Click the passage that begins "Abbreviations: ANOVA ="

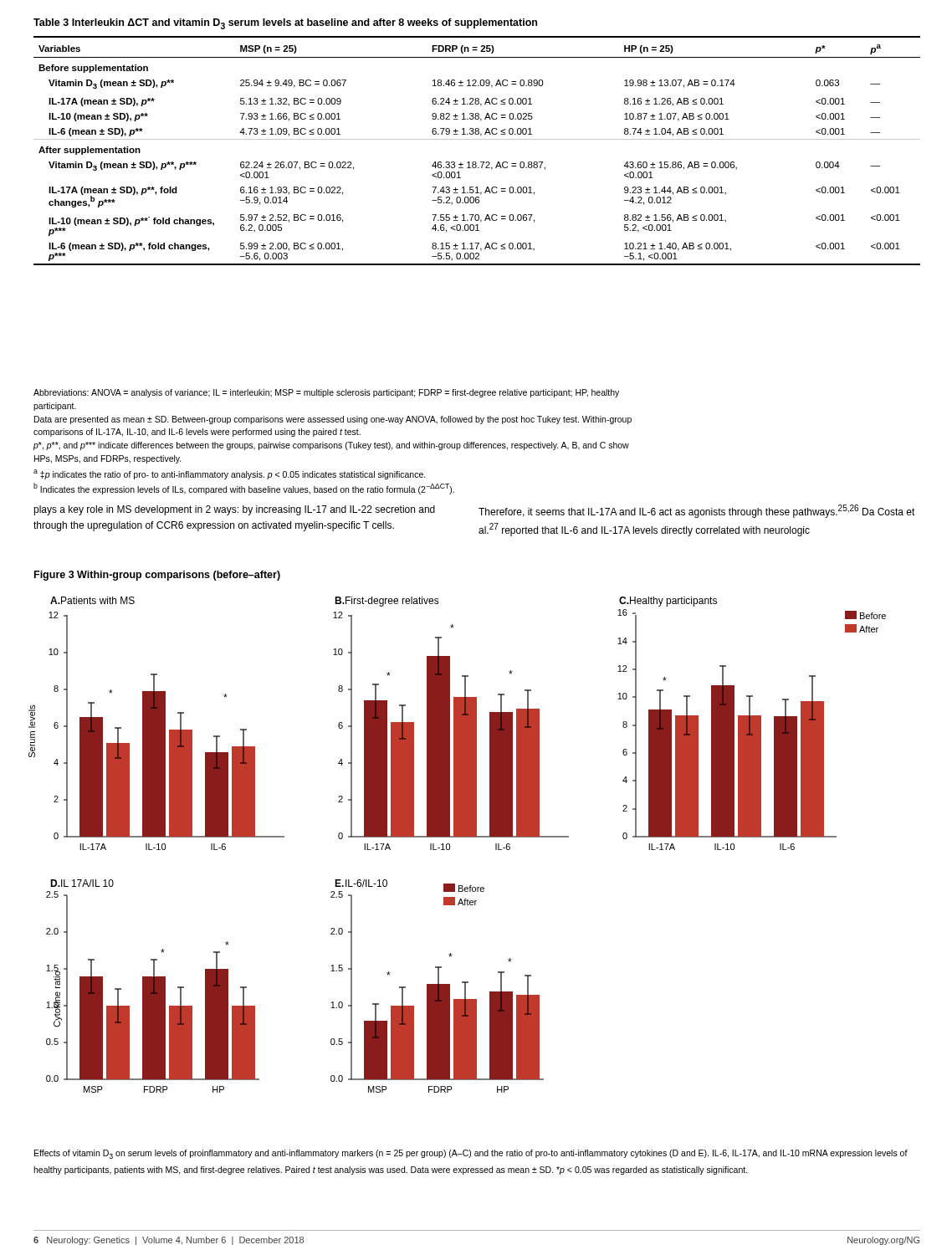click(x=333, y=441)
